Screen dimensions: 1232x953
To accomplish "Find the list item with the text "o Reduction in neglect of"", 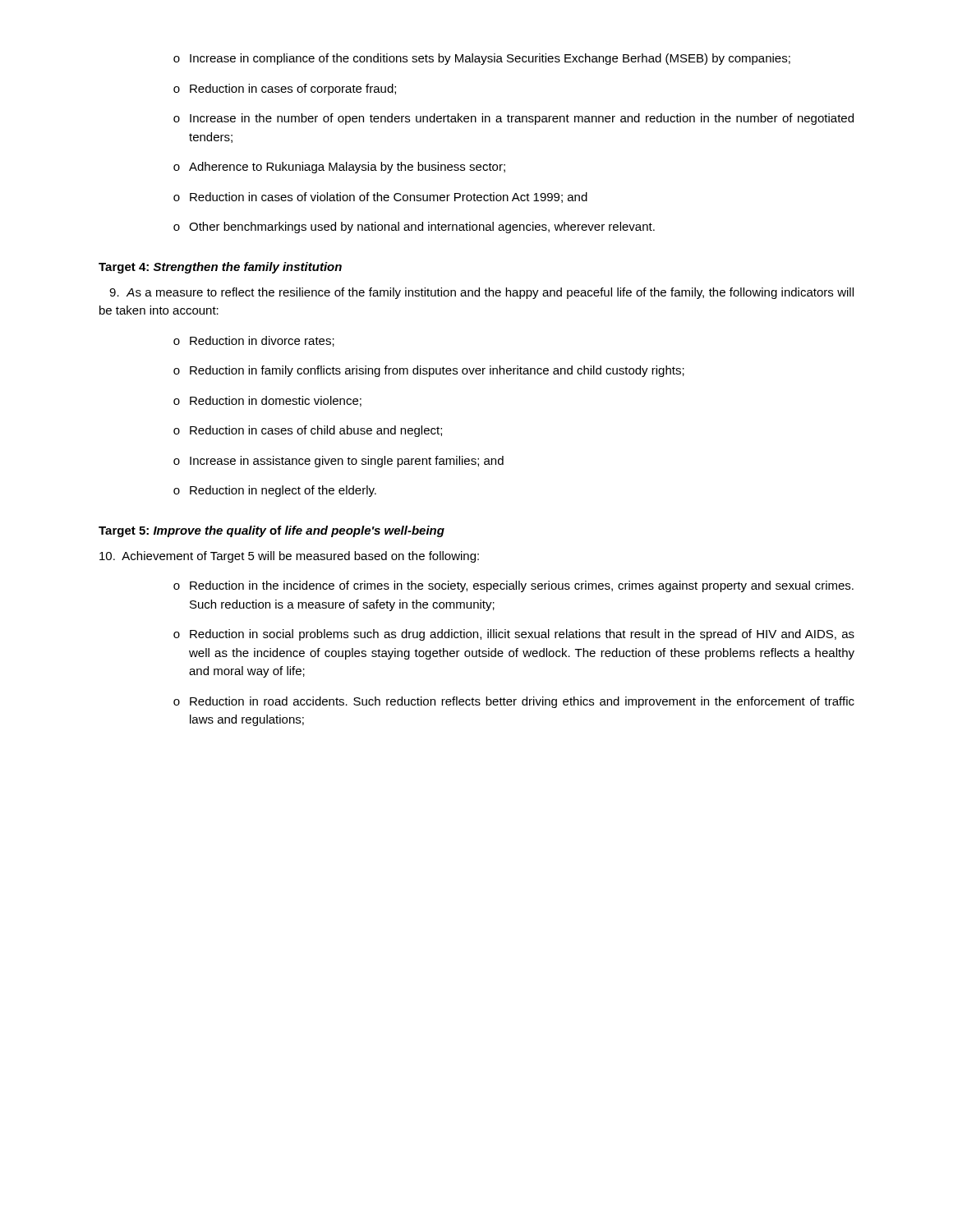I will 275,491.
